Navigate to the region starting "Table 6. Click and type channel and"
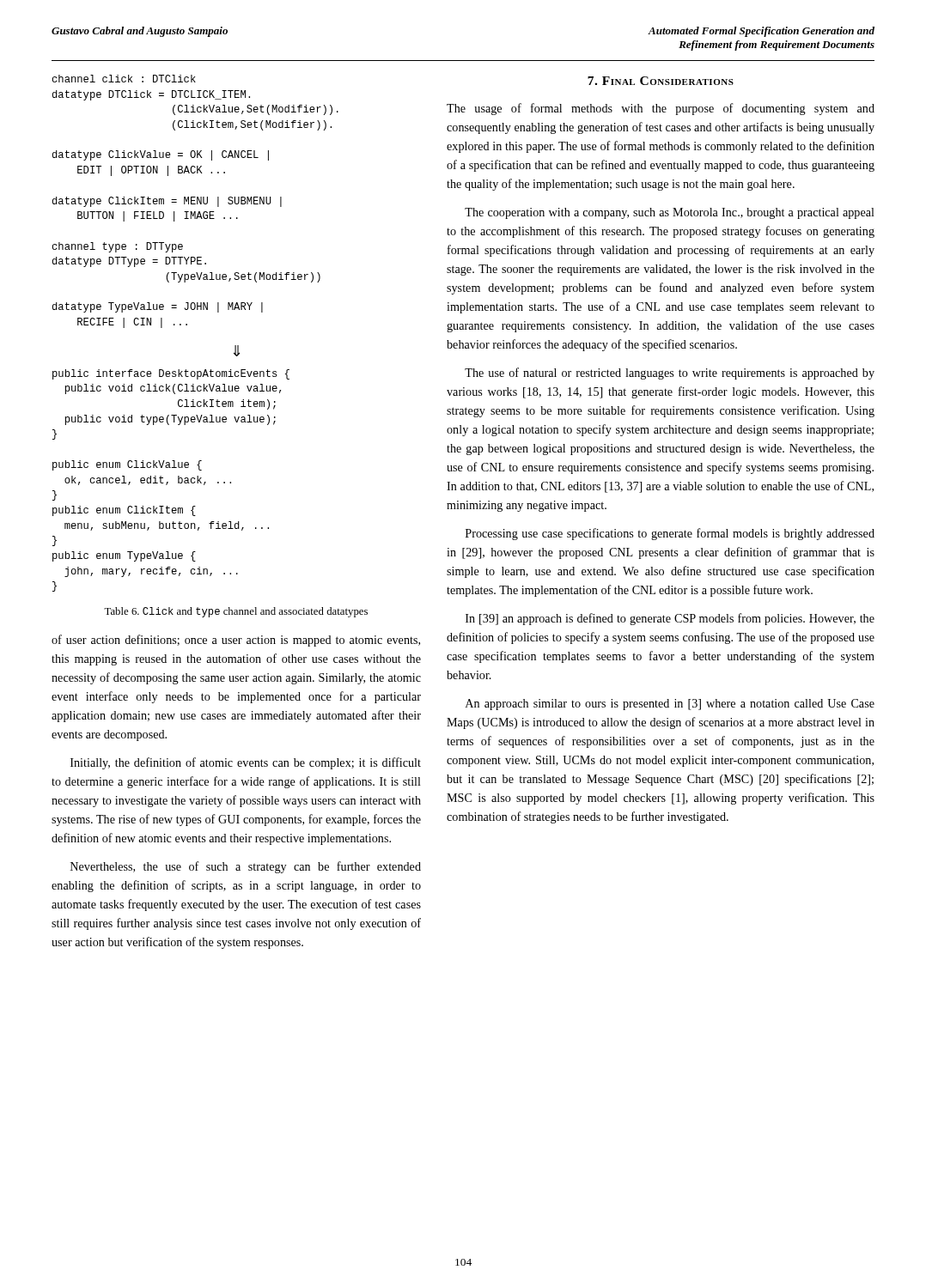This screenshot has width=926, height=1288. click(x=236, y=612)
